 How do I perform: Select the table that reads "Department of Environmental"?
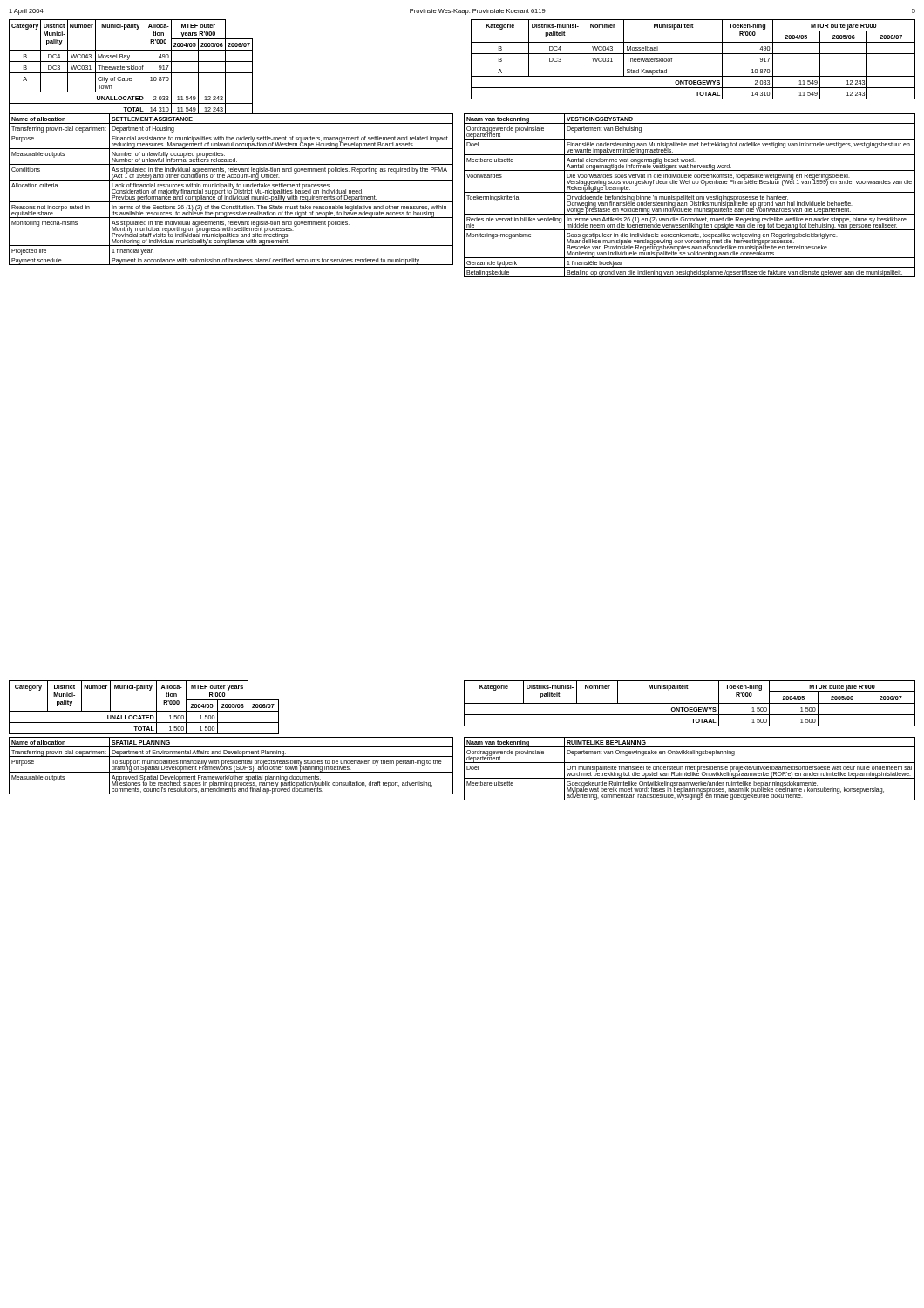coord(231,766)
